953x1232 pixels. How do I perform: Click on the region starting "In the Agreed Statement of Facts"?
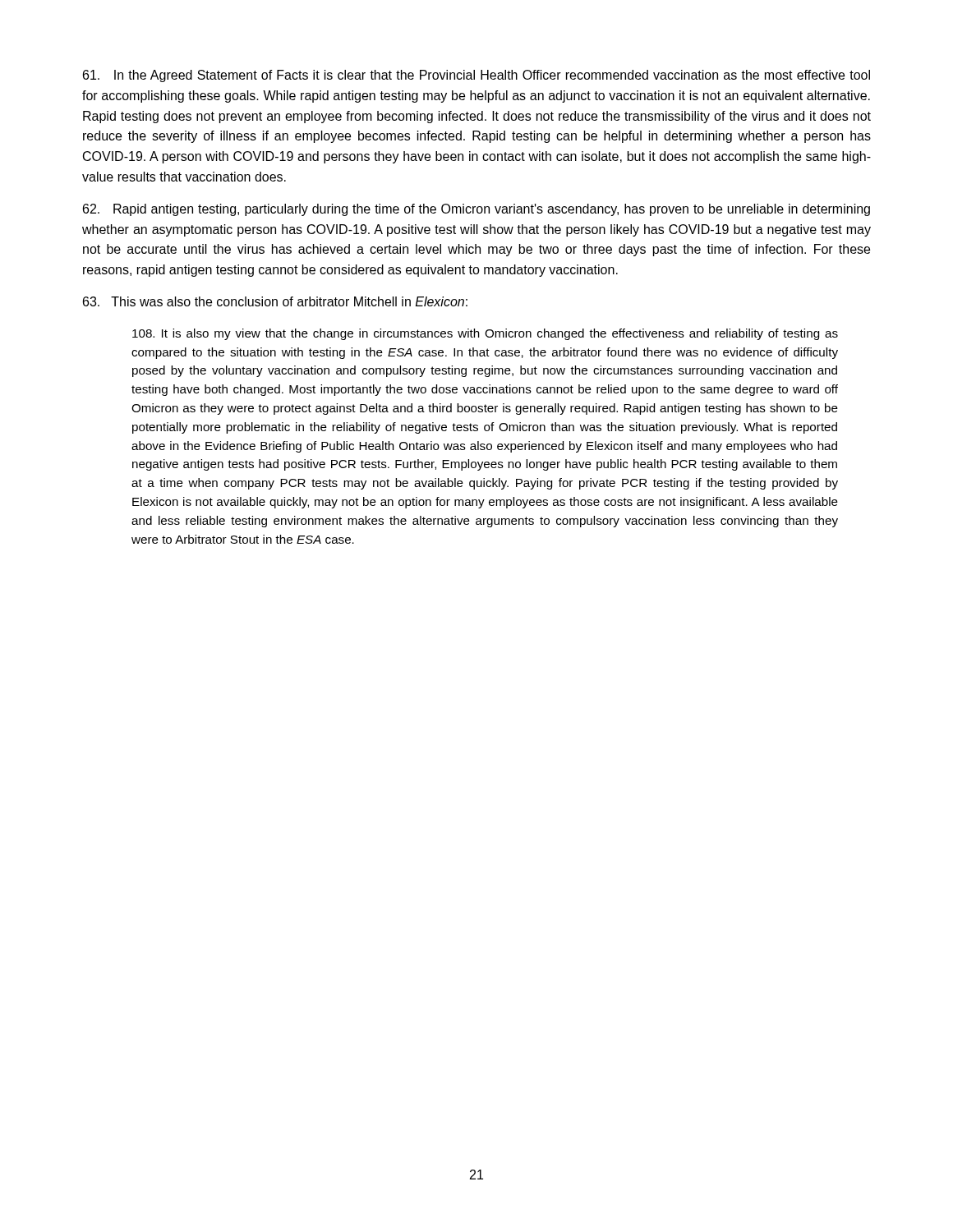(x=476, y=126)
